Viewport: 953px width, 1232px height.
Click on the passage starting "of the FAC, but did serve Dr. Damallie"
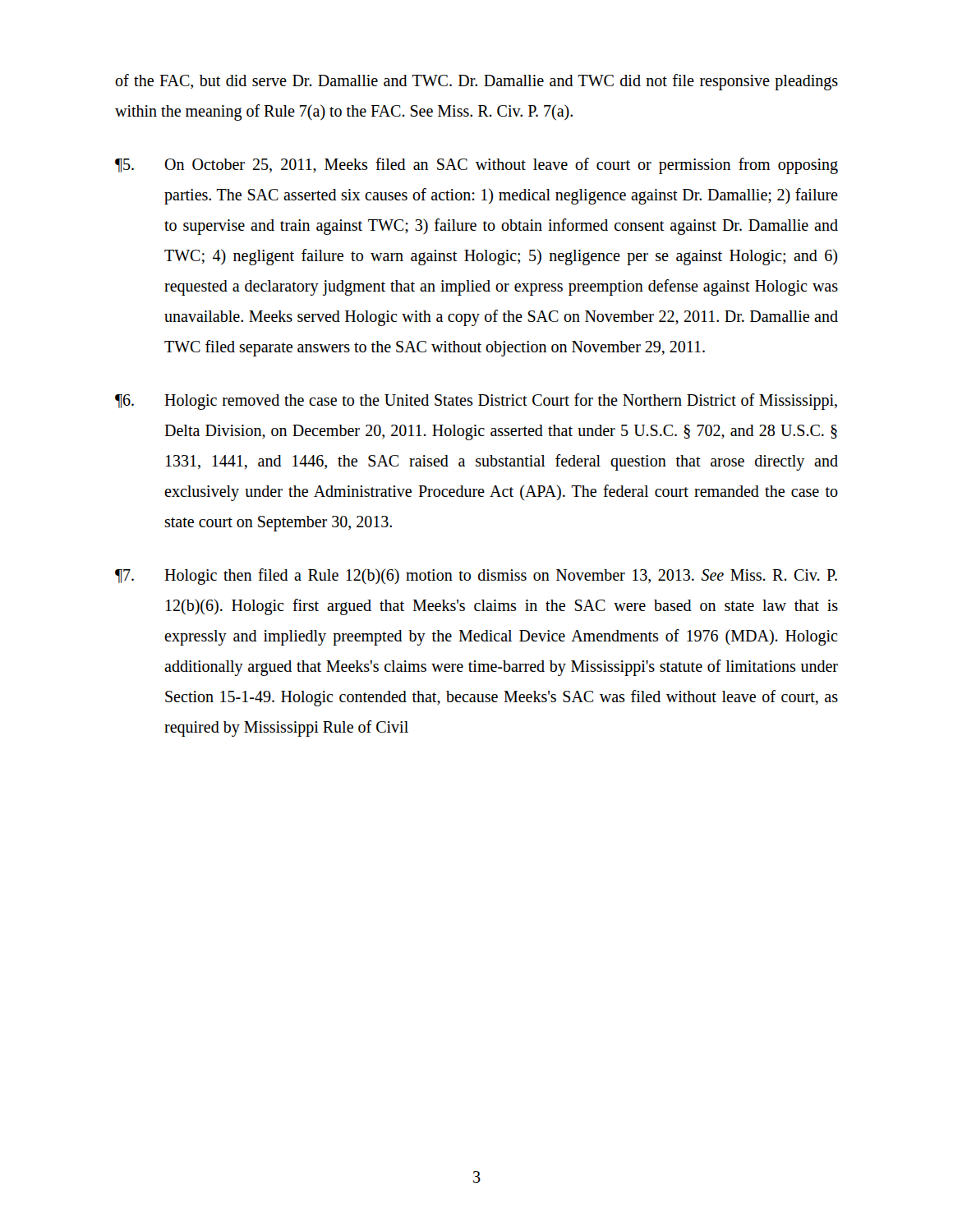pyautogui.click(x=476, y=96)
